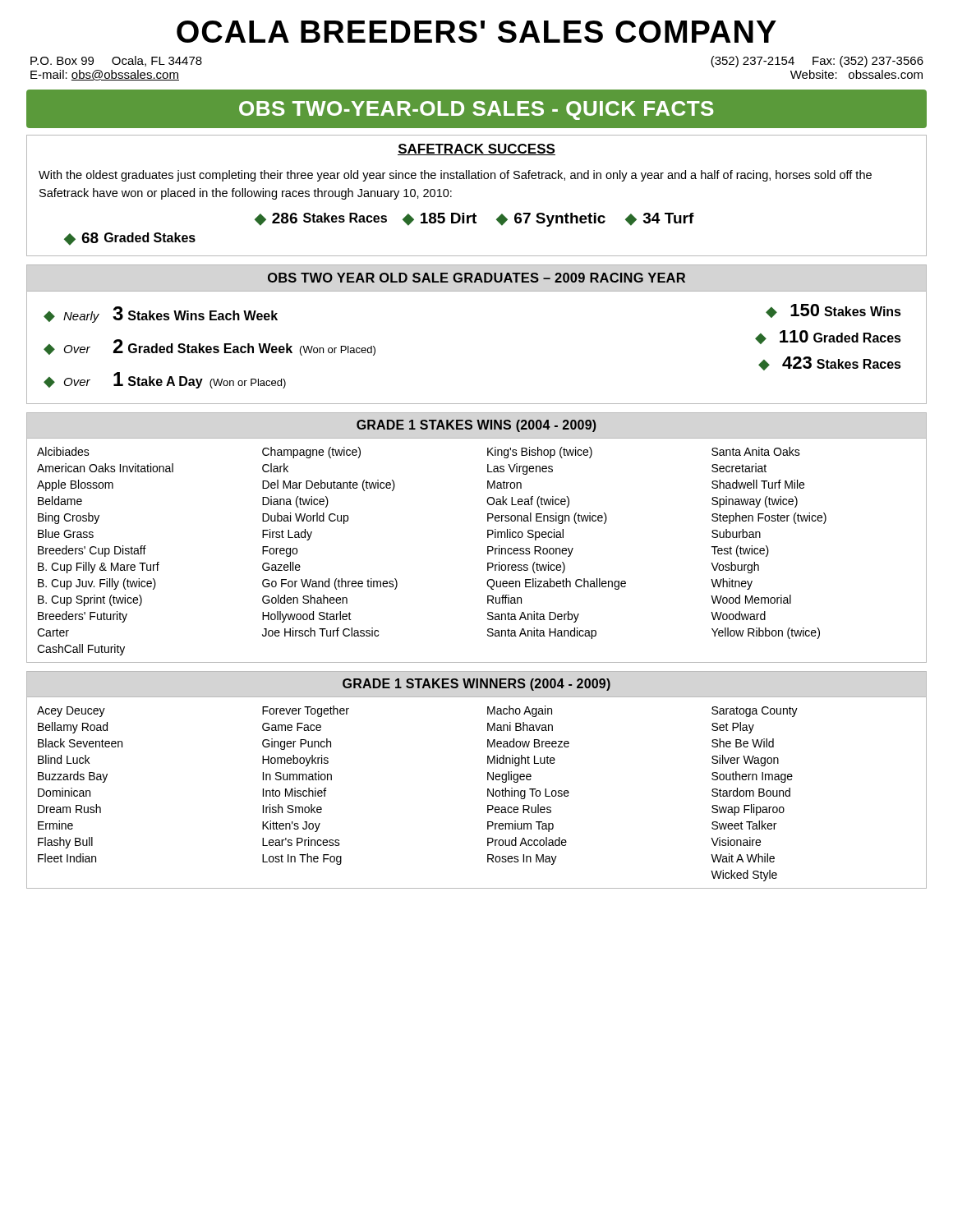Viewport: 953px width, 1232px height.
Task: Point to "SAFETRACK SUCCESS"
Action: [476, 149]
